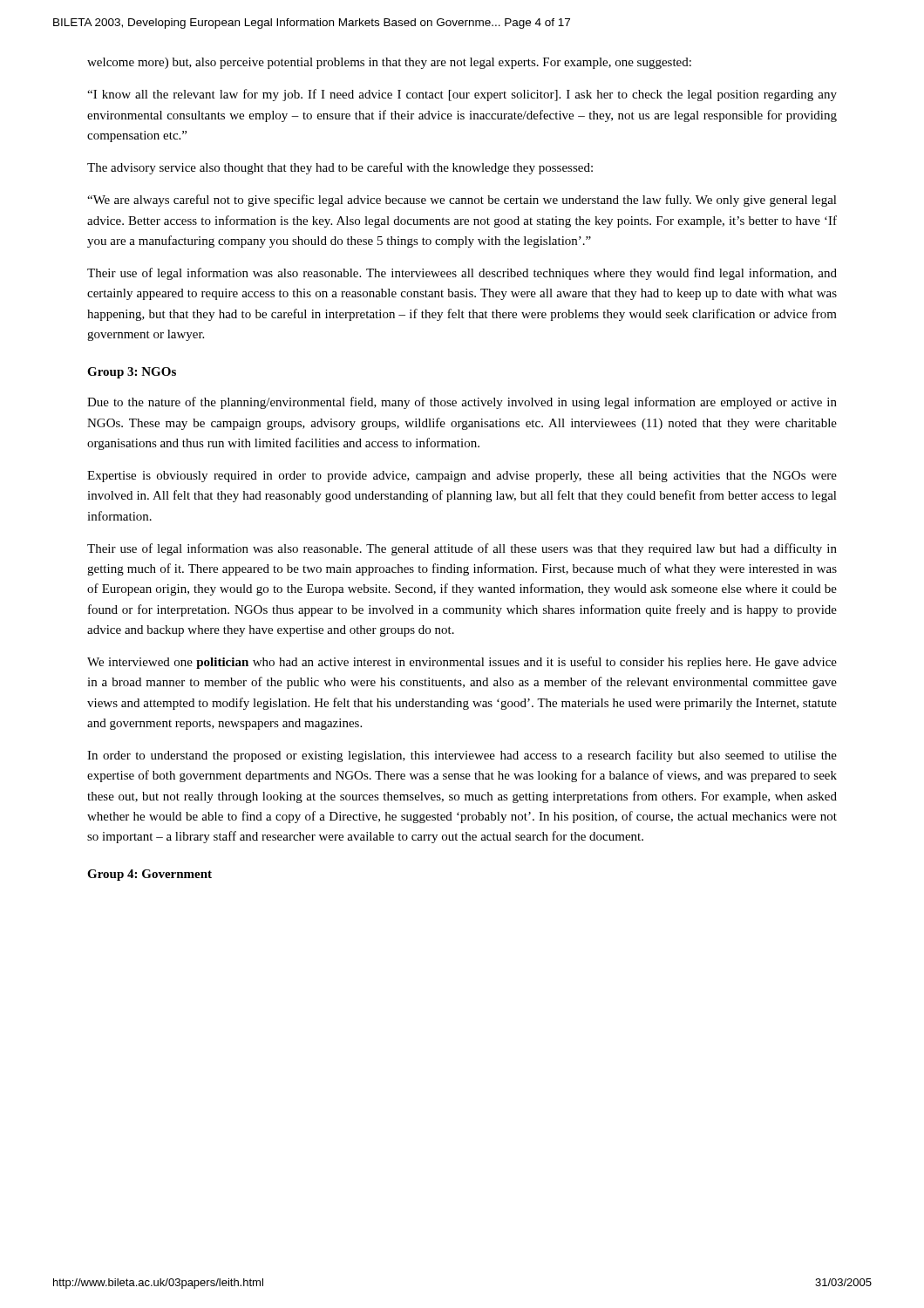Click on the text block starting "Group 4: Government"

point(150,874)
